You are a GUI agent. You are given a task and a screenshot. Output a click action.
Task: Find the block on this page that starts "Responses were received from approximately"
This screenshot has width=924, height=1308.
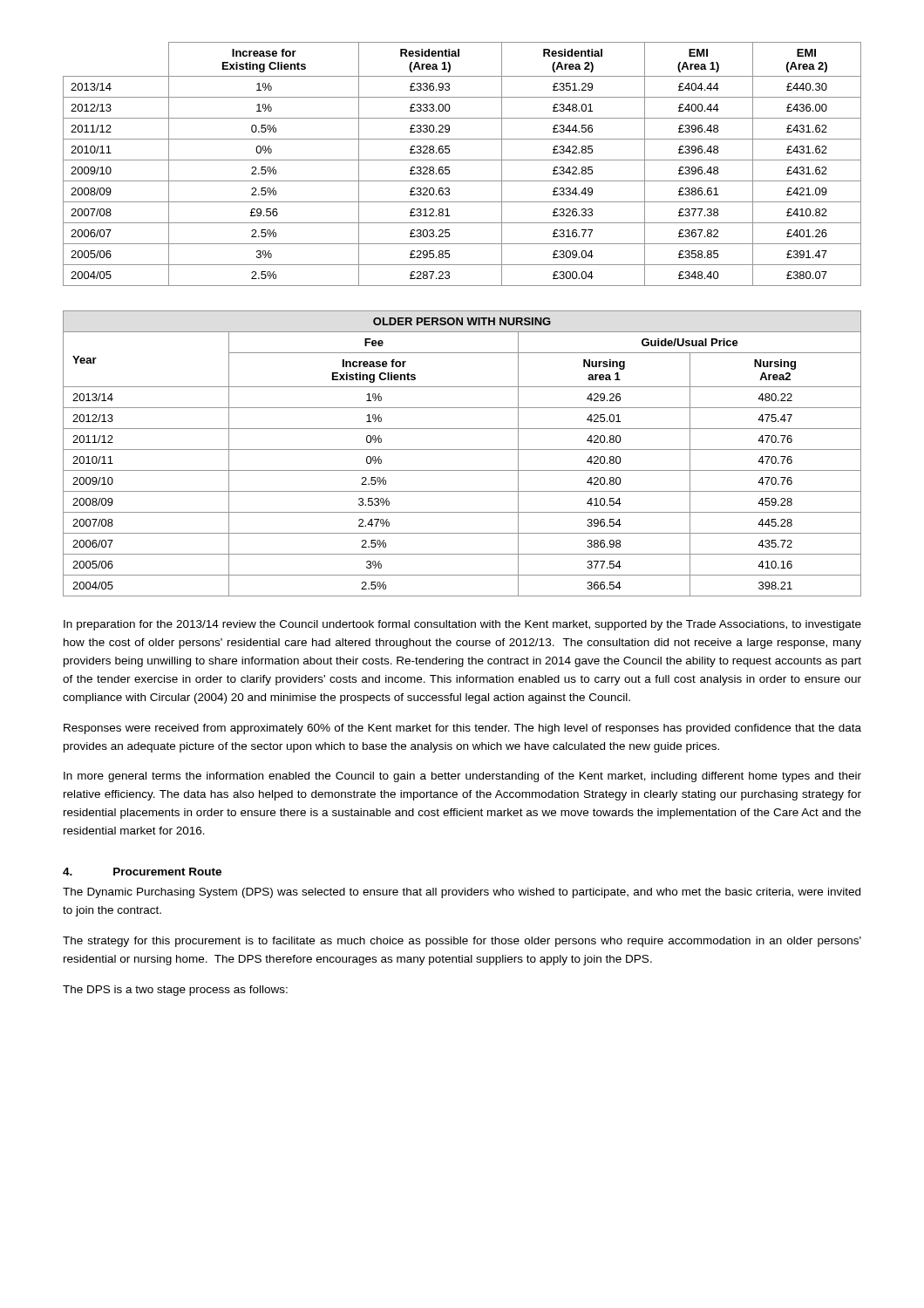pyautogui.click(x=462, y=736)
